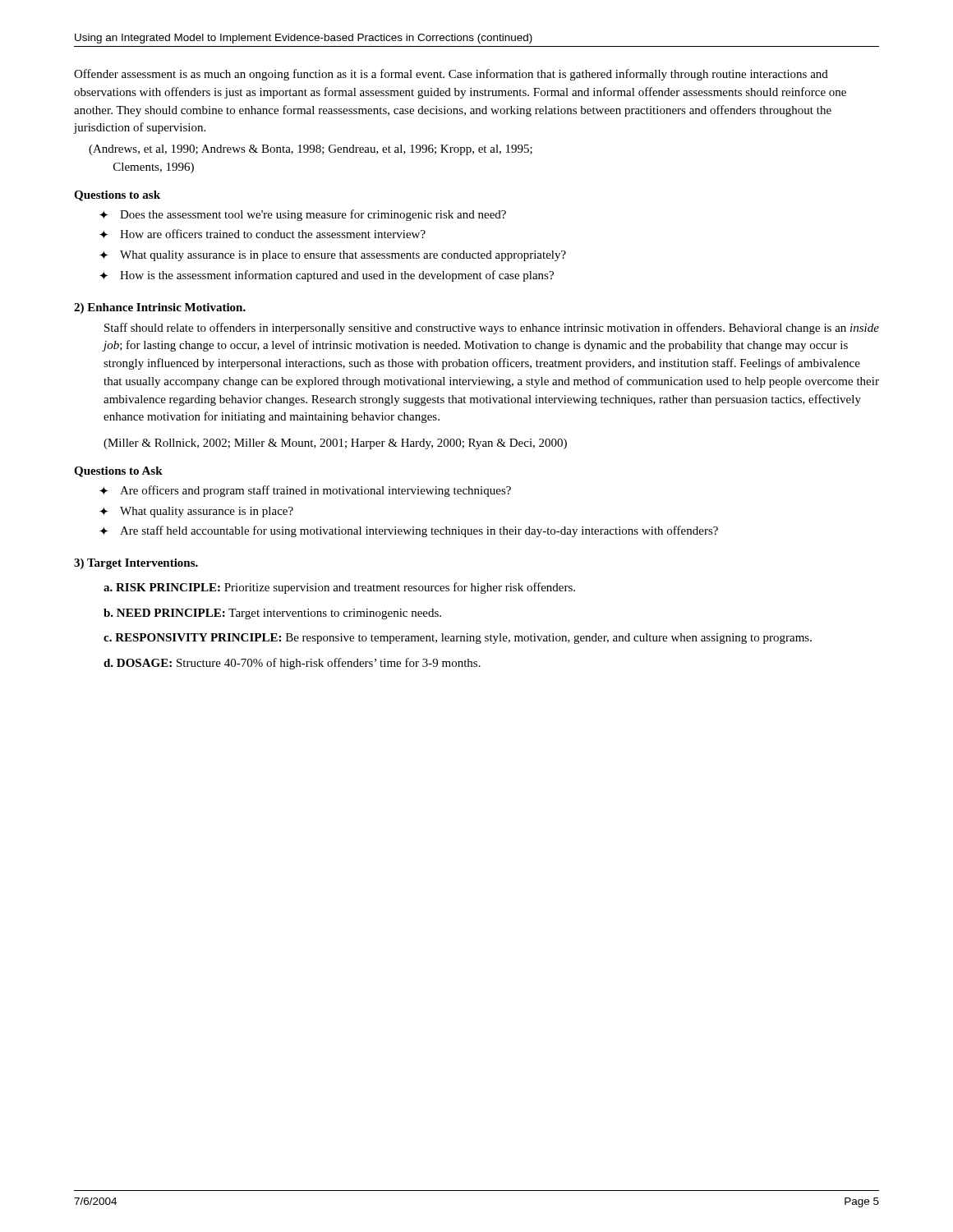This screenshot has width=953, height=1232.
Task: Click where it says "3) Target Interventions."
Action: [x=136, y=563]
